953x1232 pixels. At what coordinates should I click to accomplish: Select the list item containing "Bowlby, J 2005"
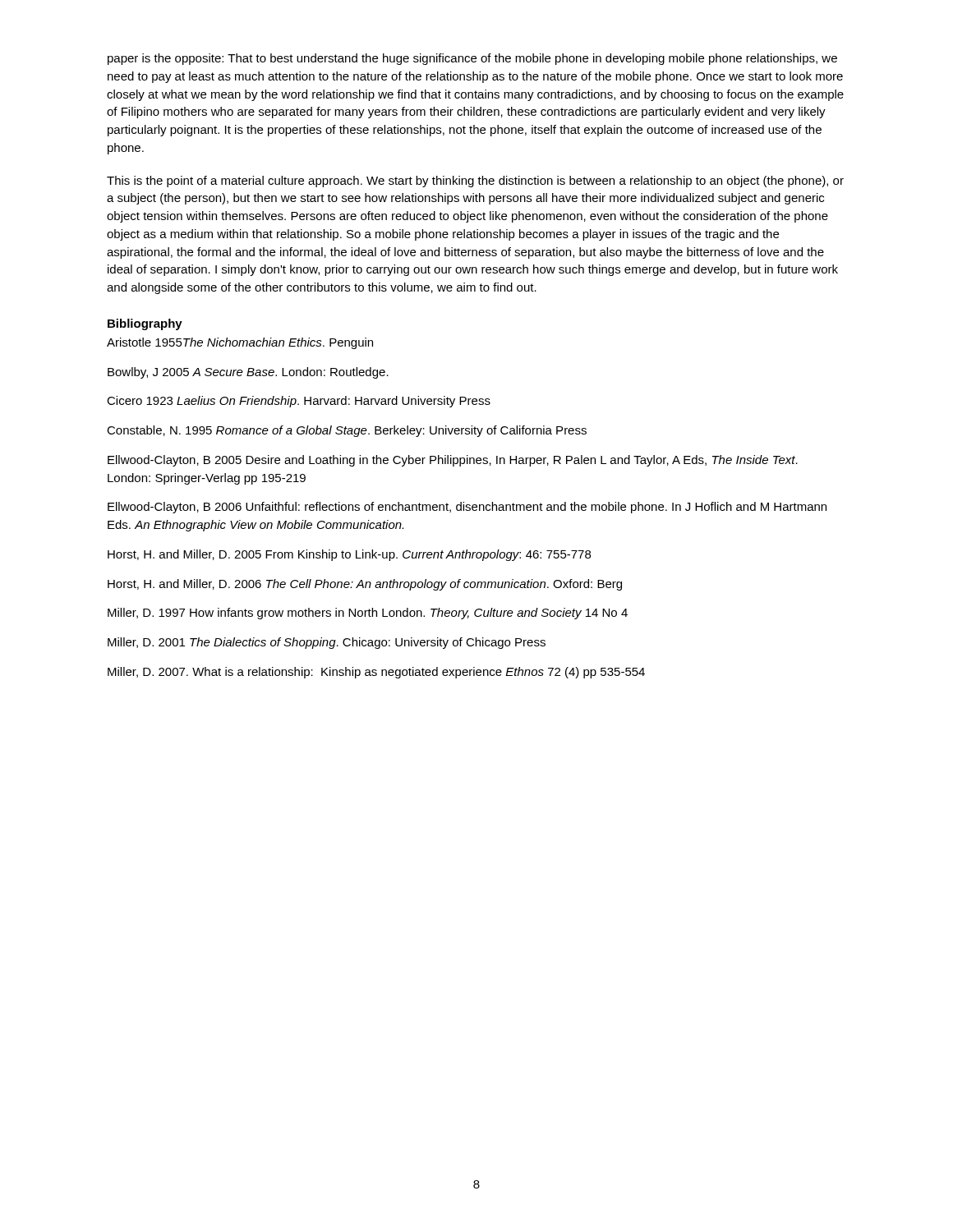coord(248,371)
